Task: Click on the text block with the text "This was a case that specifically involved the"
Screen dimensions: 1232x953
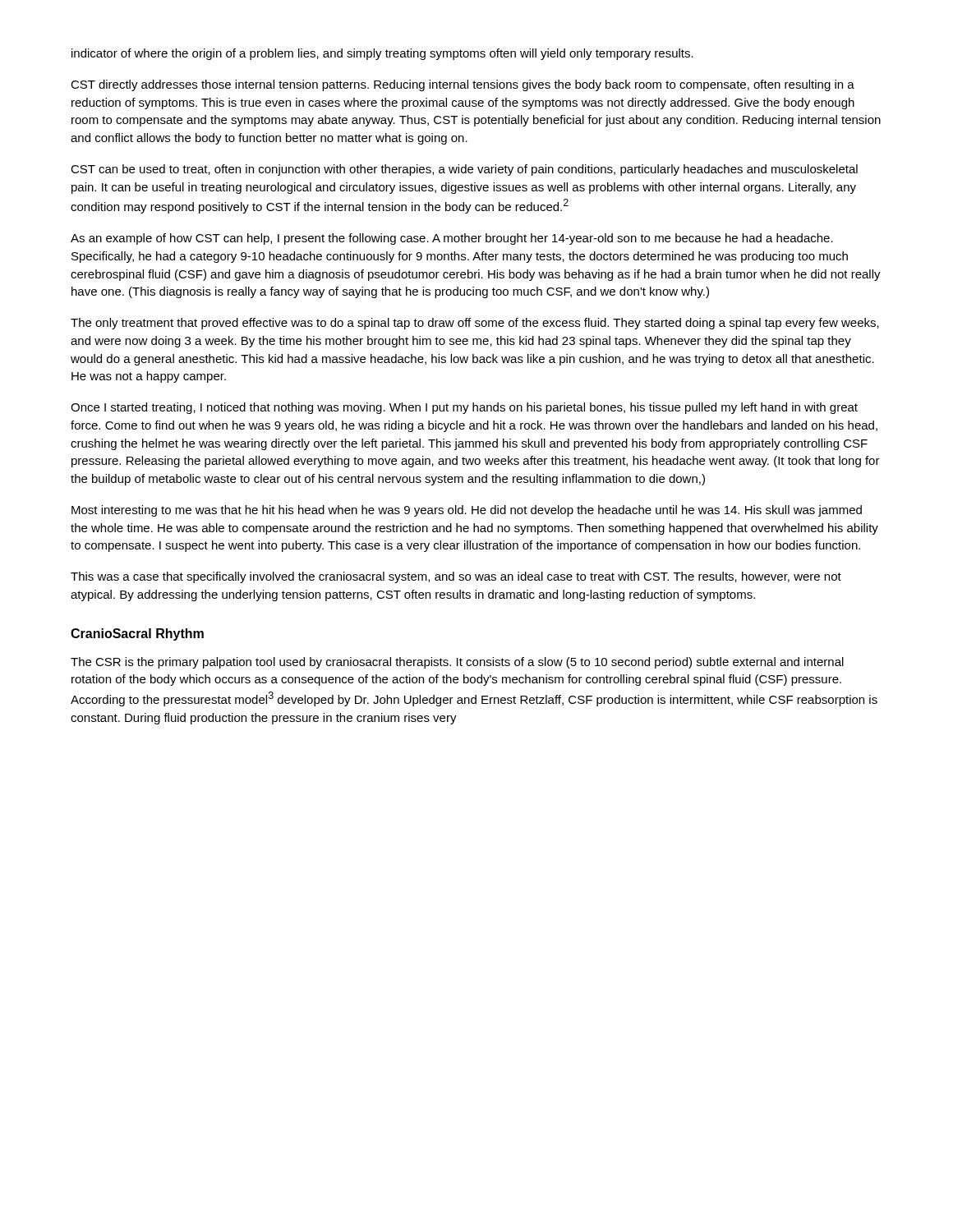Action: 456,585
